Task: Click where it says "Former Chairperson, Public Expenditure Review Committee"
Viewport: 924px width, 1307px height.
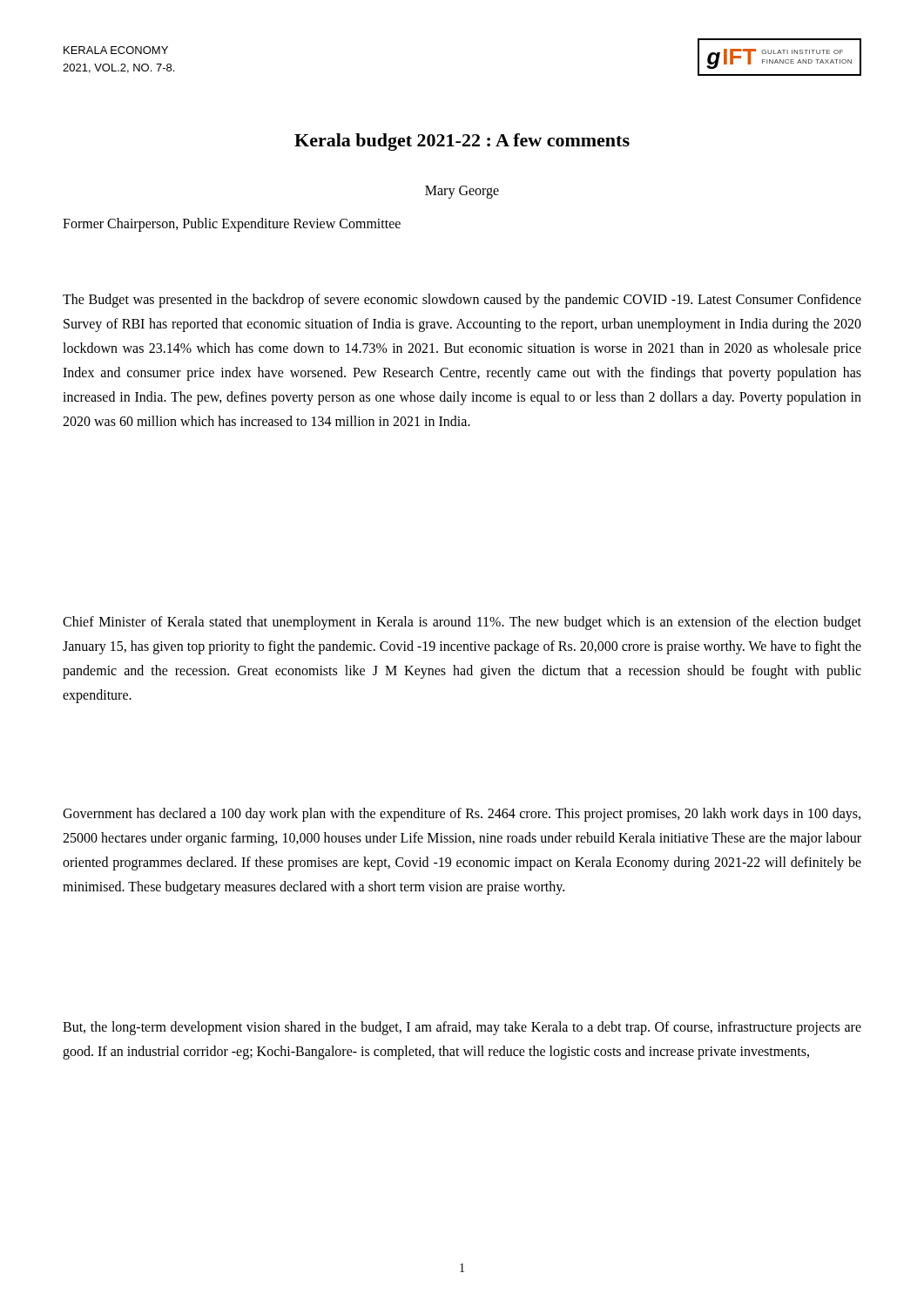Action: click(232, 223)
